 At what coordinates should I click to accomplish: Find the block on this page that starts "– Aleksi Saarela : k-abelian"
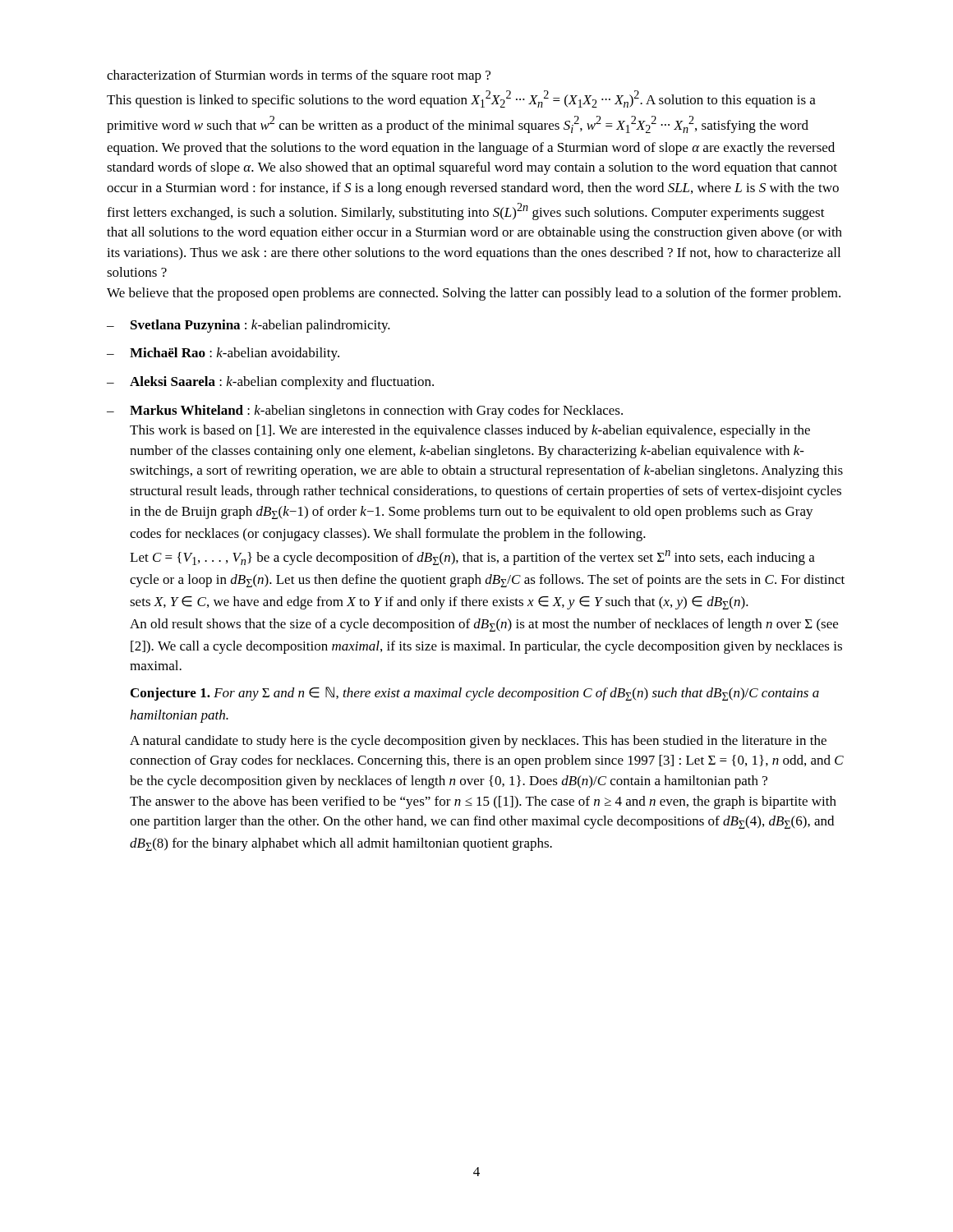(x=270, y=383)
